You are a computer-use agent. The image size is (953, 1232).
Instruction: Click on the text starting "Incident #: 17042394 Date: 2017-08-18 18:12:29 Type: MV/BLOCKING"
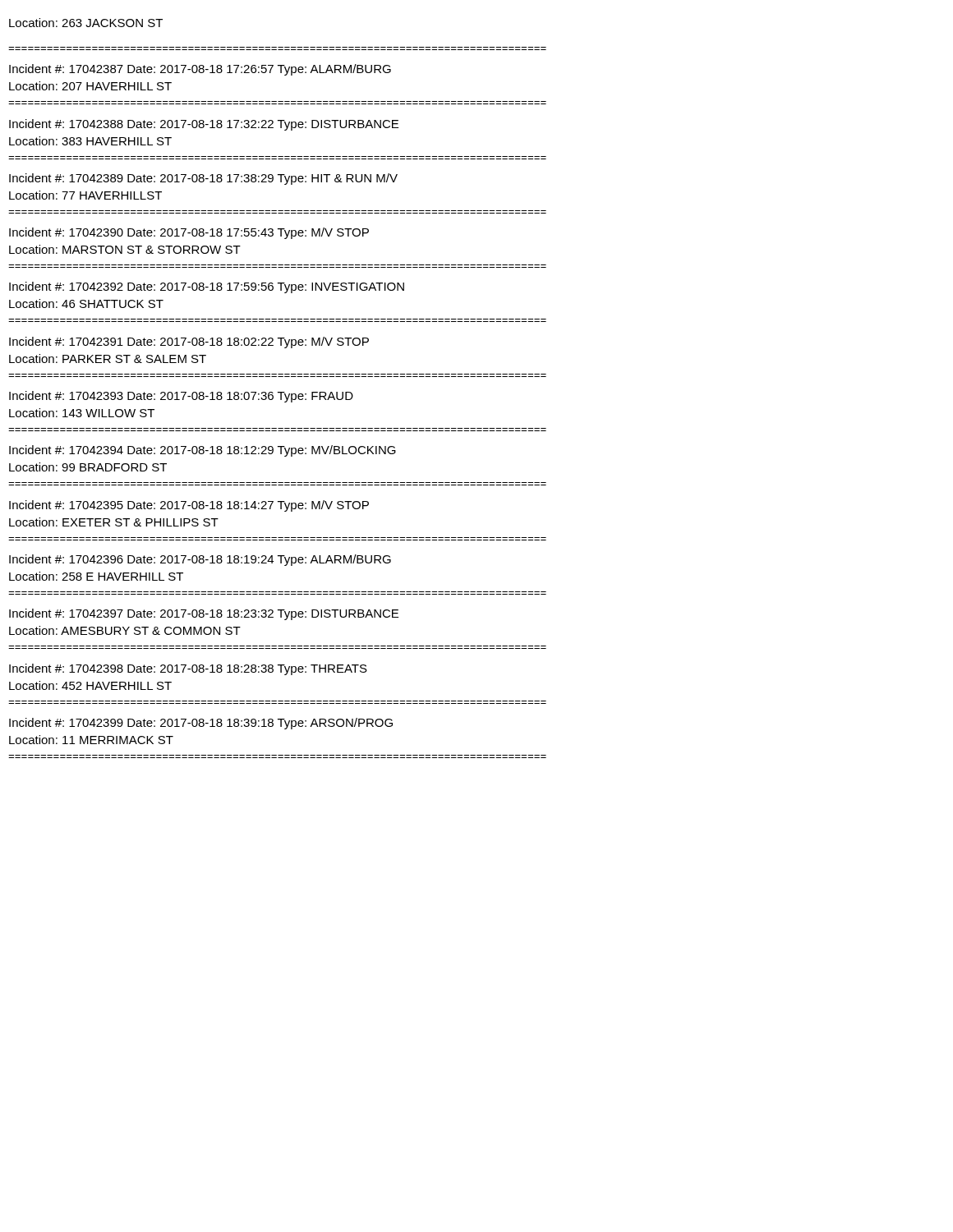click(x=203, y=451)
